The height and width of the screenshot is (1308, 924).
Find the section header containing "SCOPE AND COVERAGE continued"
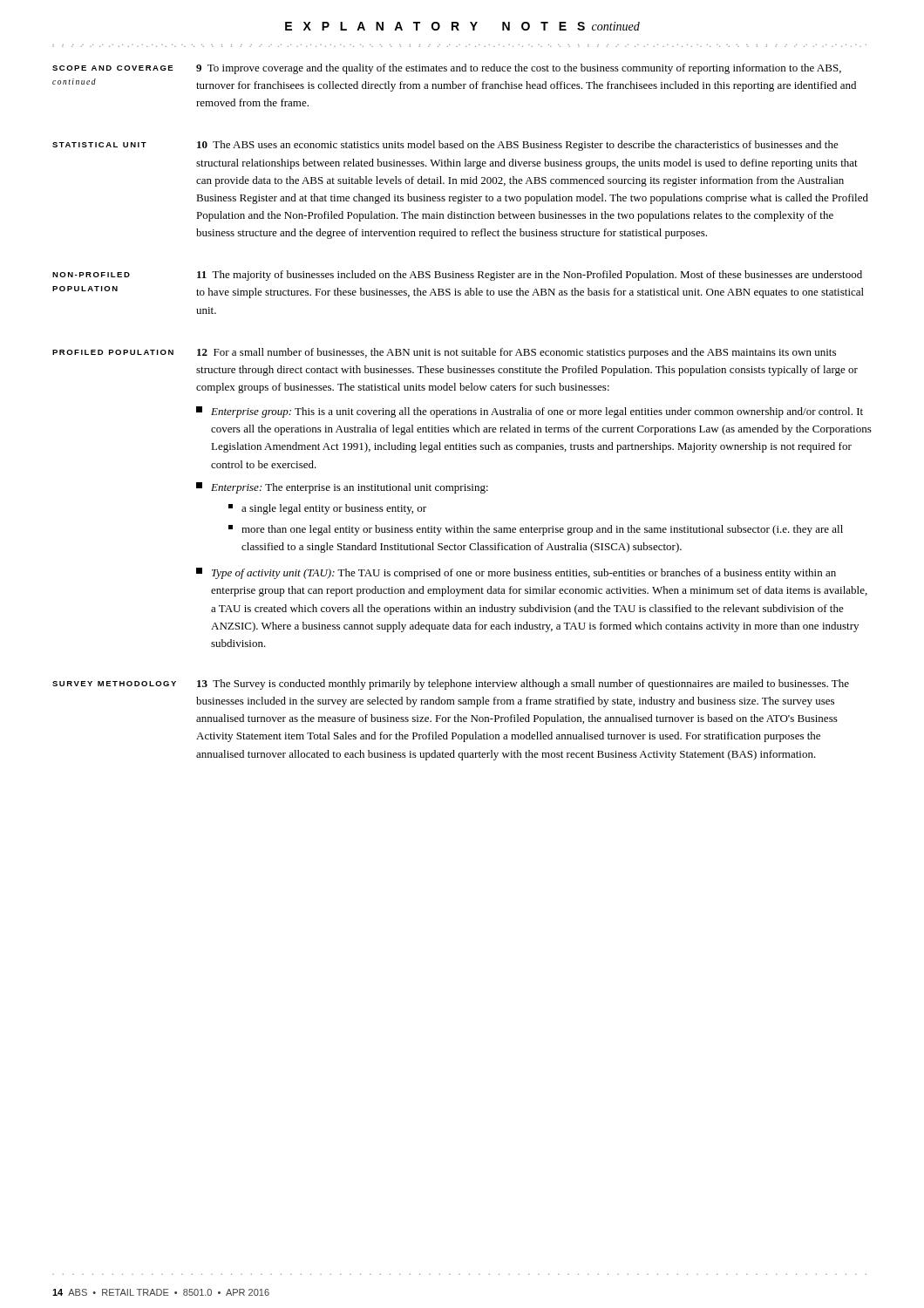tap(113, 75)
